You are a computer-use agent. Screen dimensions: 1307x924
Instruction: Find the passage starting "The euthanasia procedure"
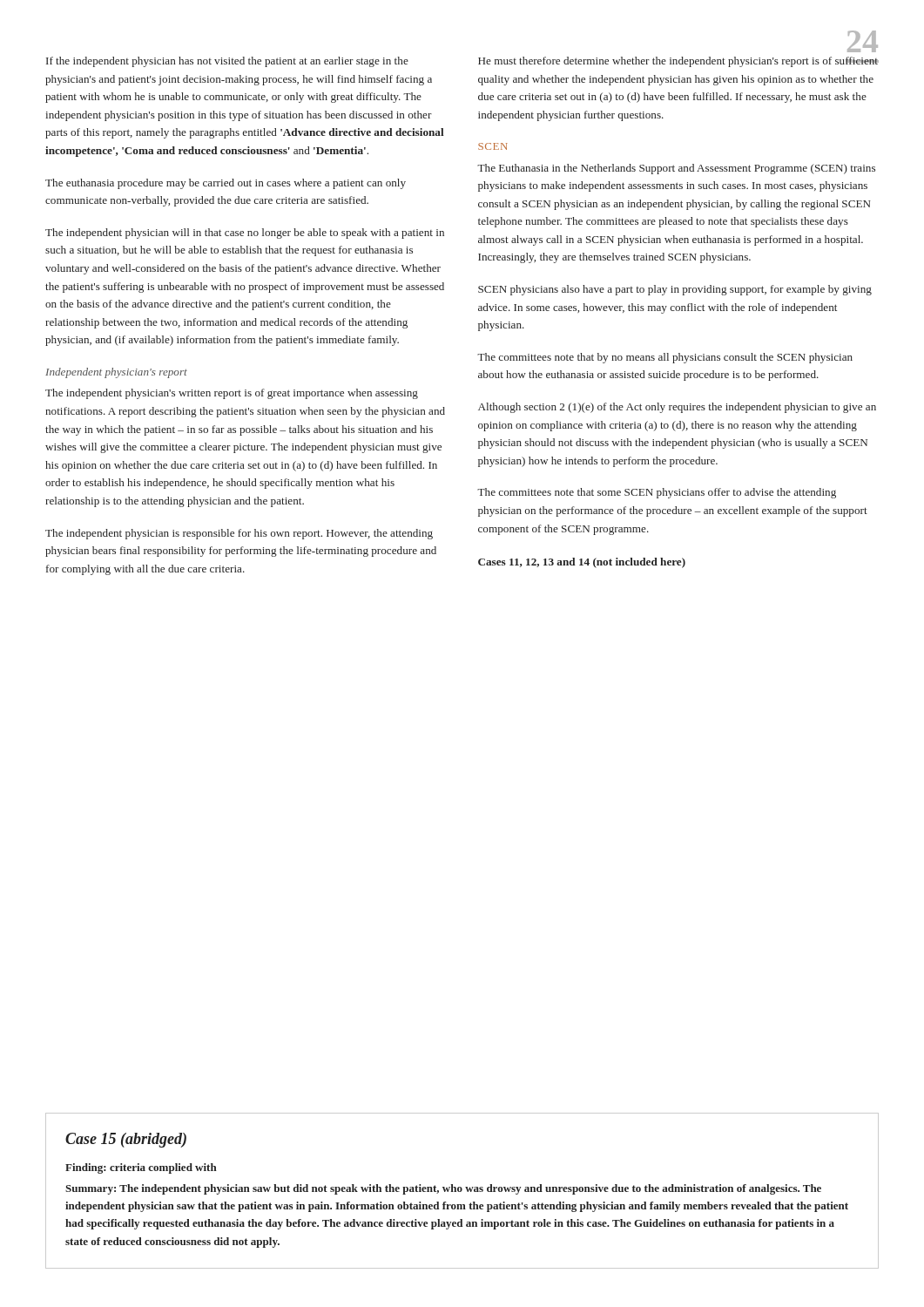[x=226, y=191]
